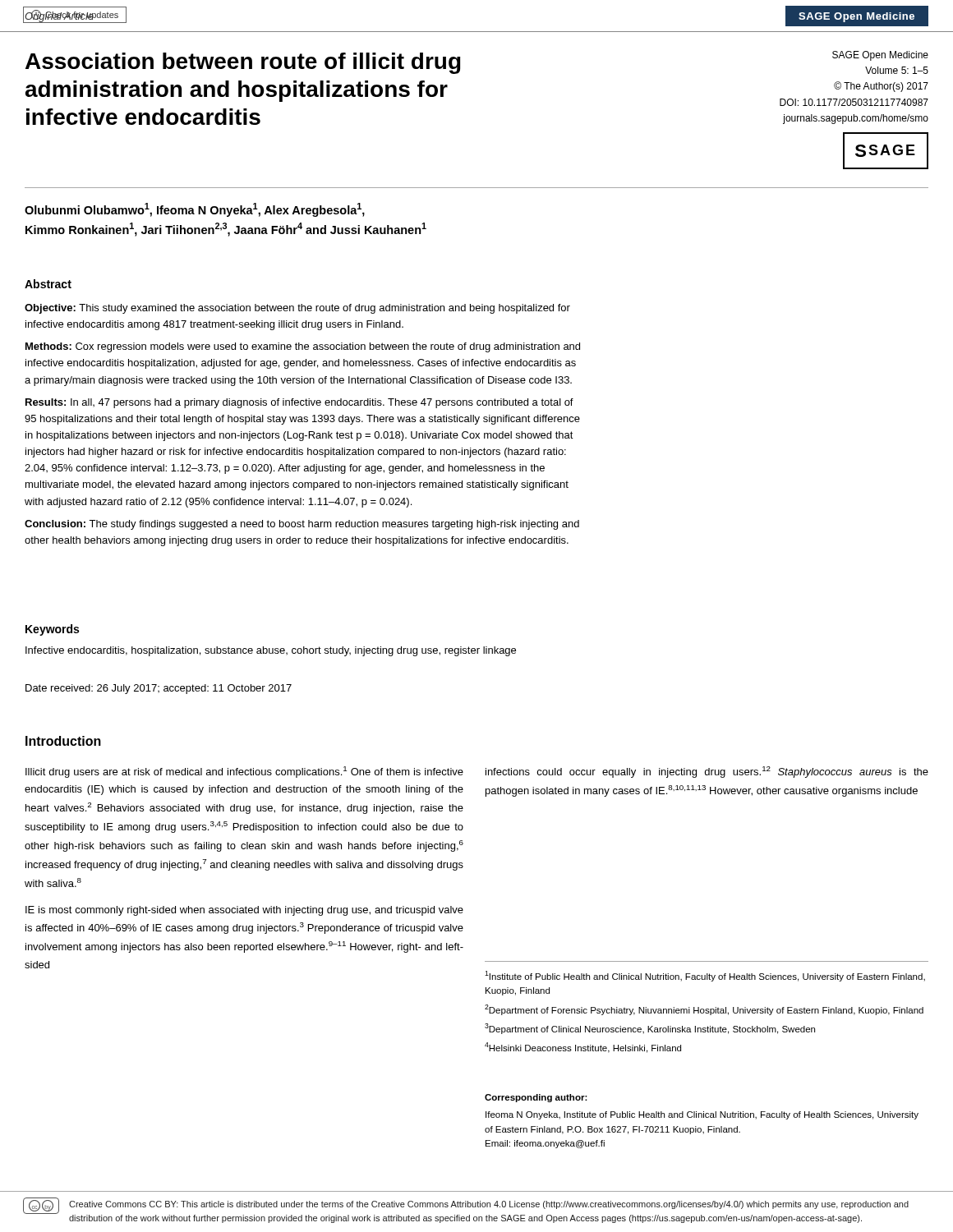Find the block starting "SAGE Open Medicine Volume 5: 1–5 ©"
953x1232 pixels.
[880, 56]
